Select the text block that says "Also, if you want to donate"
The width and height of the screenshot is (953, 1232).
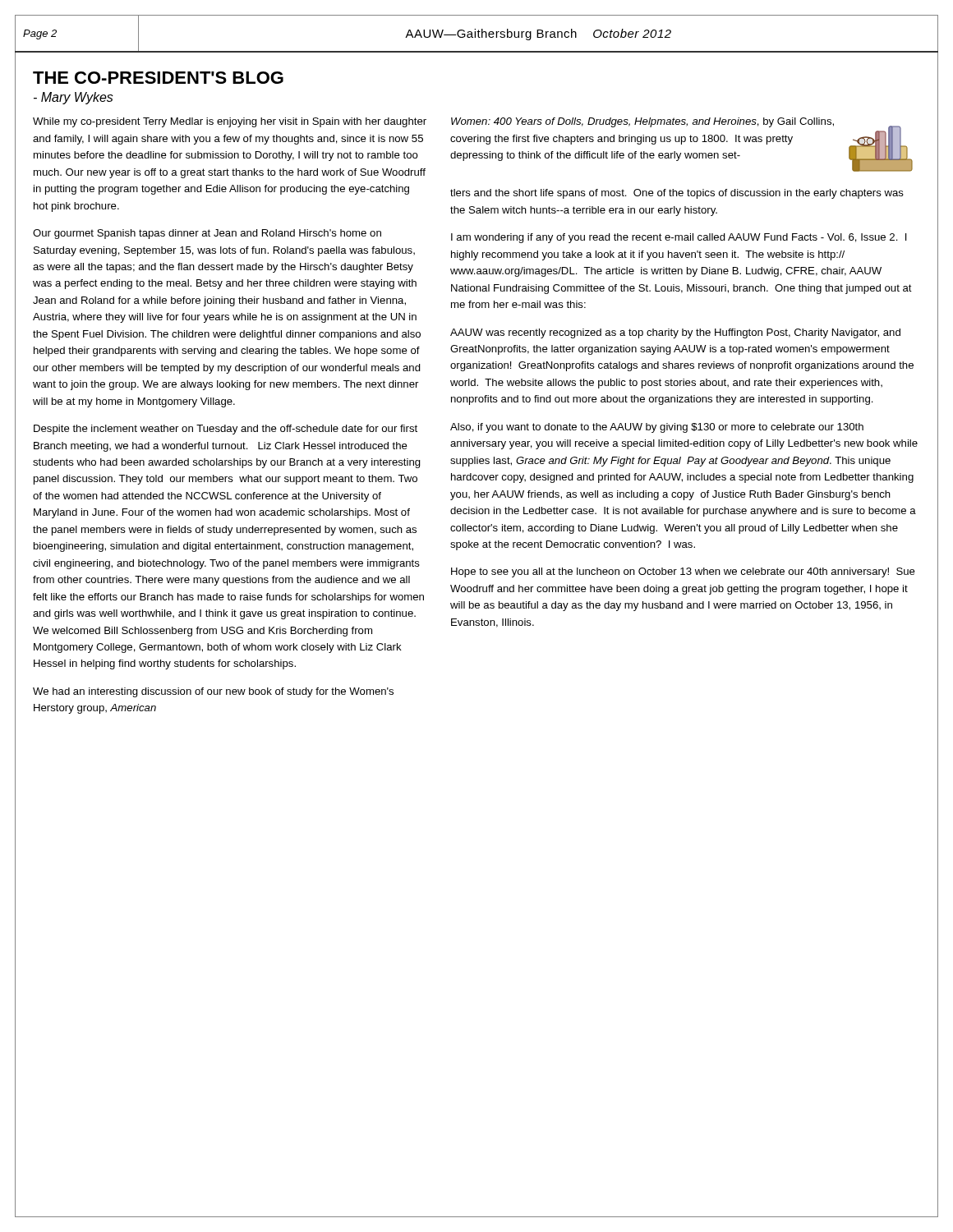[x=684, y=485]
